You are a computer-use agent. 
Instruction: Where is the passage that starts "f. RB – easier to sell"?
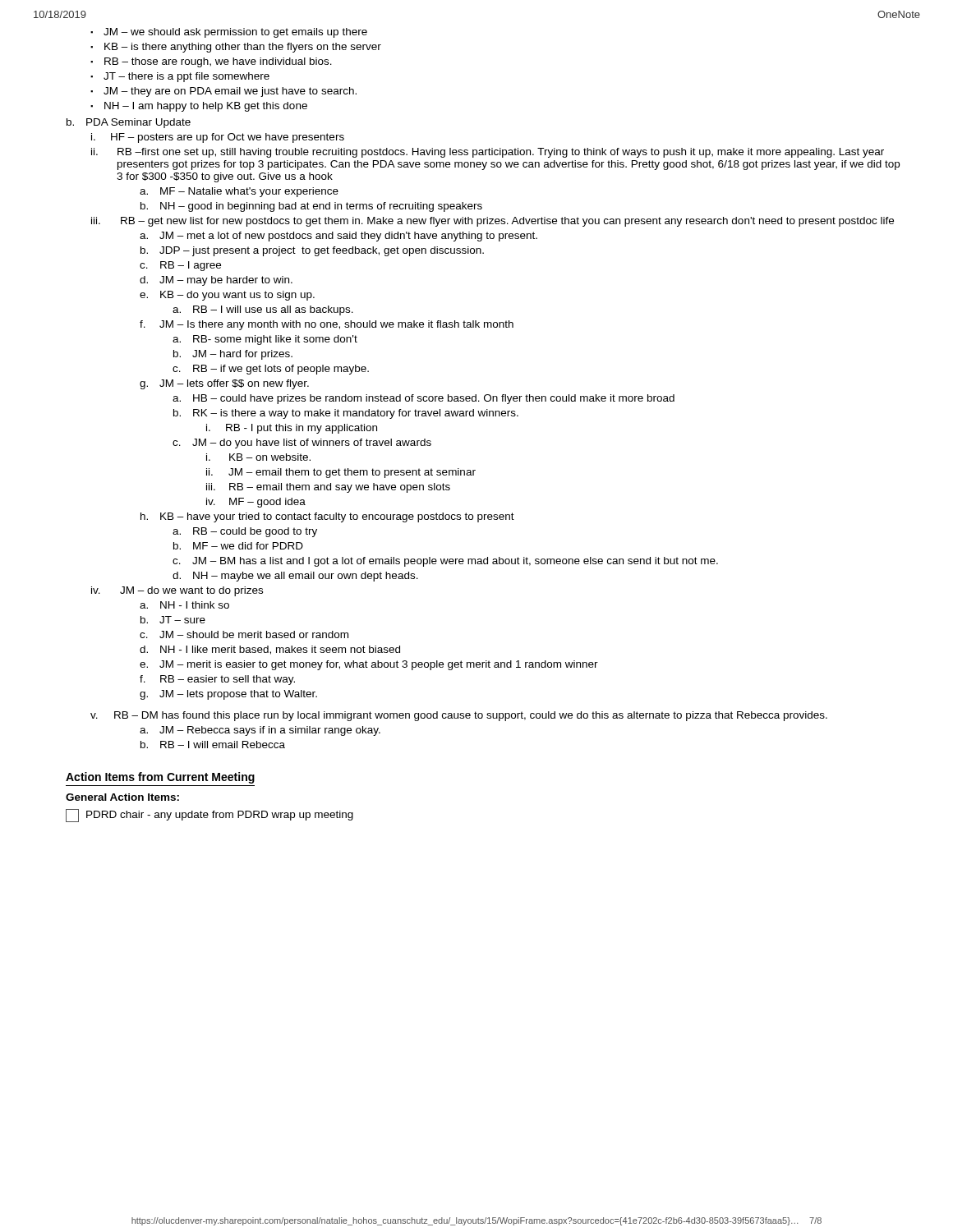(x=218, y=679)
